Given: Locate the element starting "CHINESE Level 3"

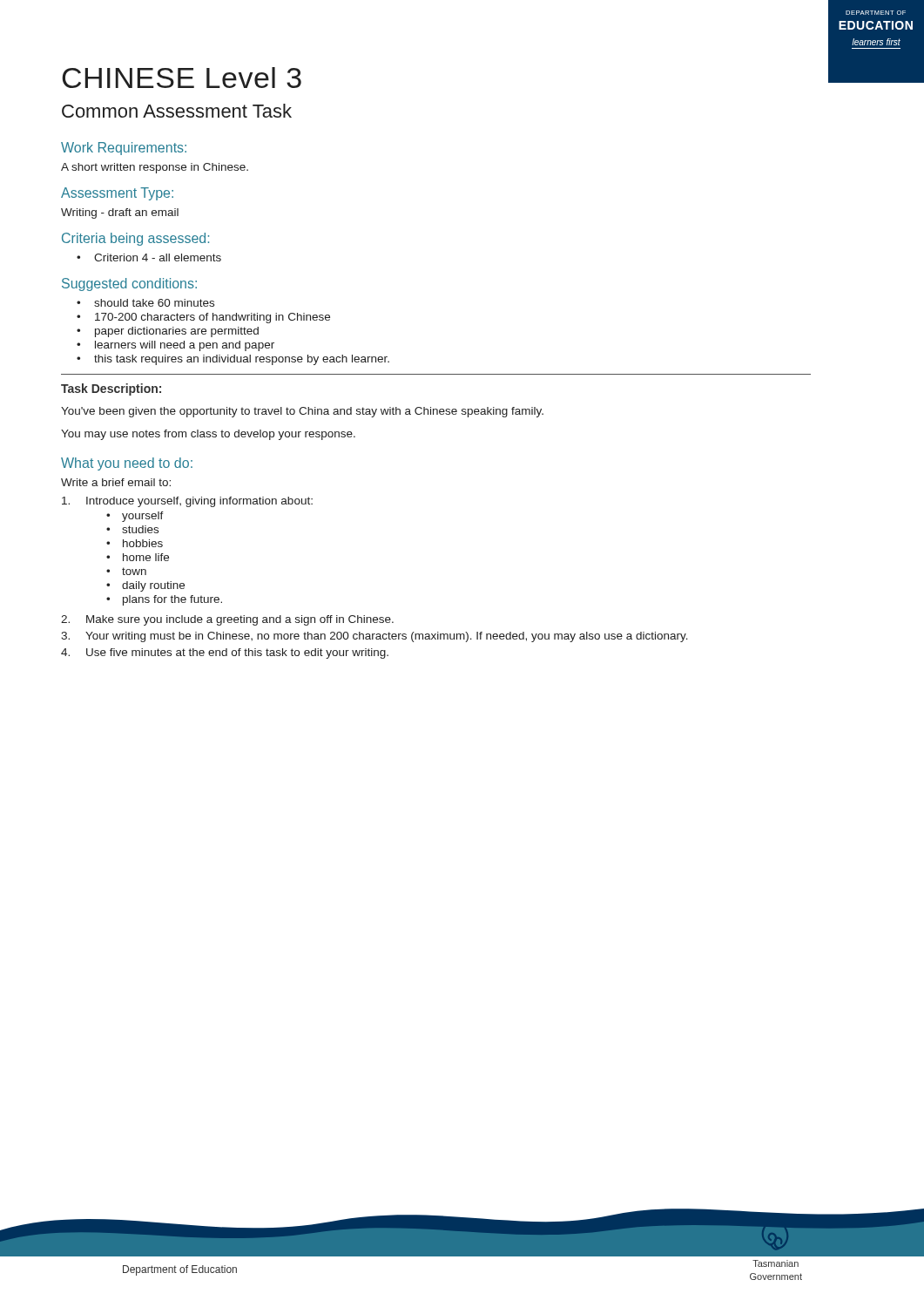Looking at the screenshot, I should coord(182,78).
